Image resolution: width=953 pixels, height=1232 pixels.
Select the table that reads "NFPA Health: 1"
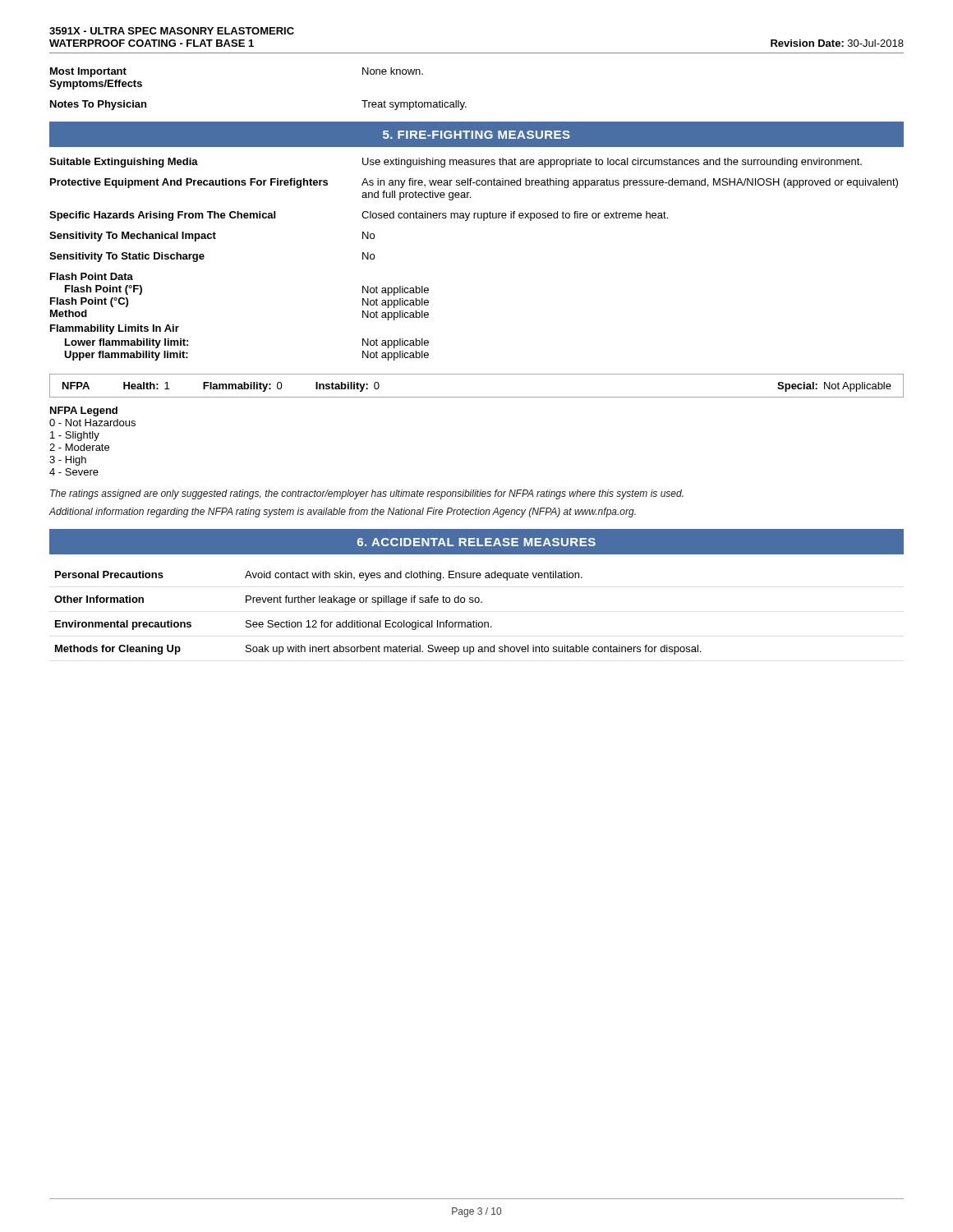(476, 386)
